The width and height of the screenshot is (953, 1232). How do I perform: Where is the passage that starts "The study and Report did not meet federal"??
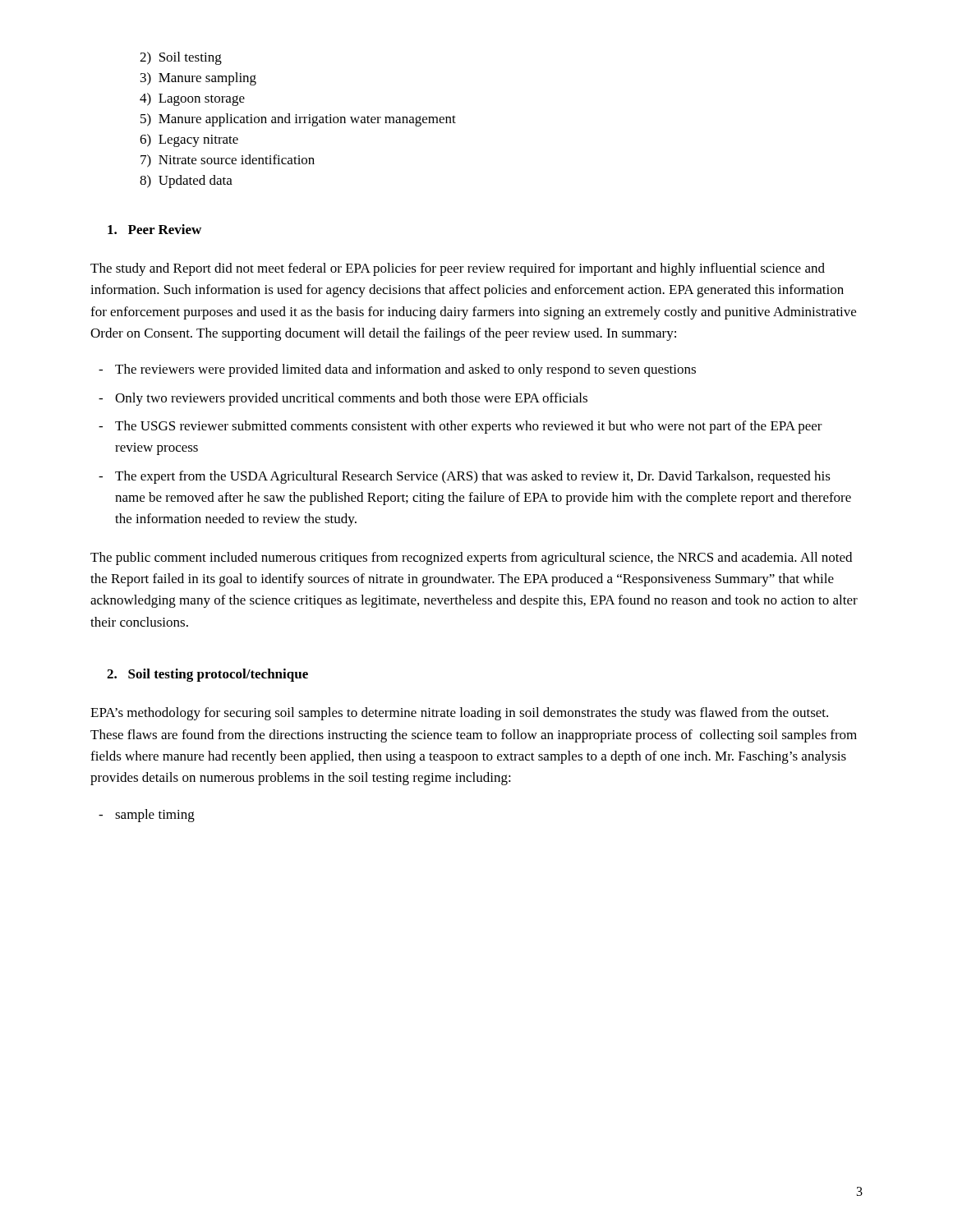pyautogui.click(x=474, y=301)
